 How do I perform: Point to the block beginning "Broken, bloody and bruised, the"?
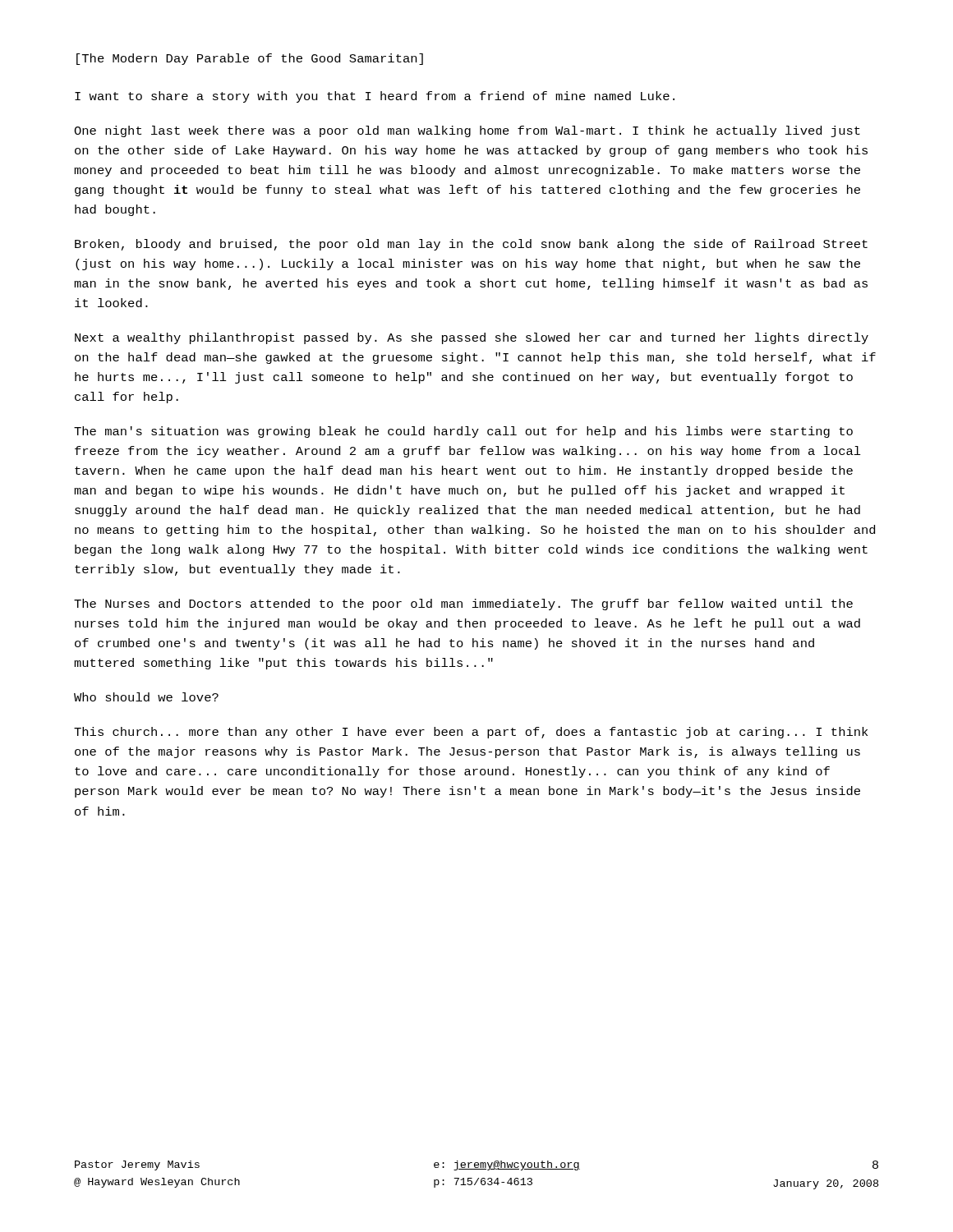[x=471, y=274]
